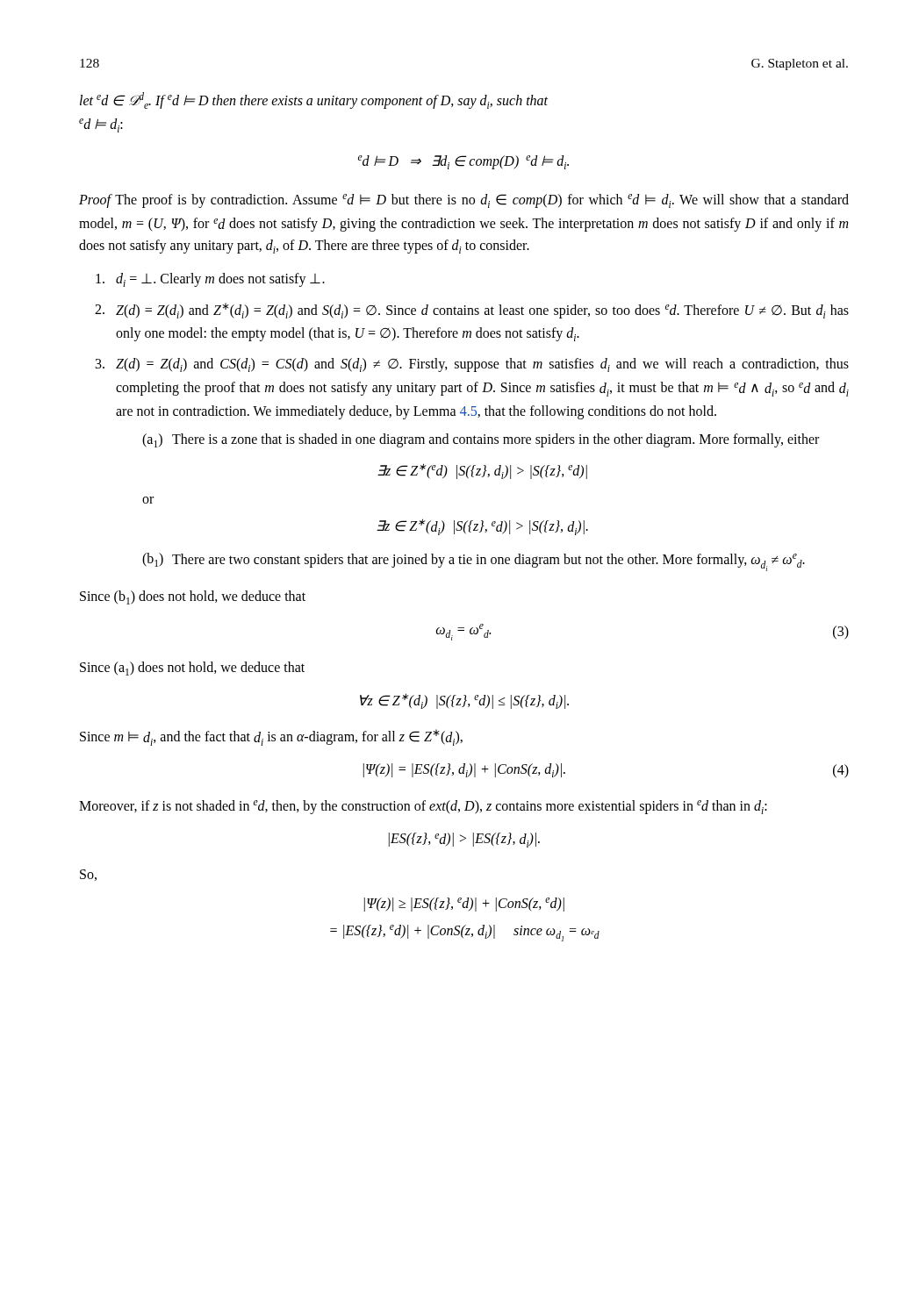919x1316 pixels.
Task: Find the text block that says "Since (b1) does not"
Action: click(192, 598)
